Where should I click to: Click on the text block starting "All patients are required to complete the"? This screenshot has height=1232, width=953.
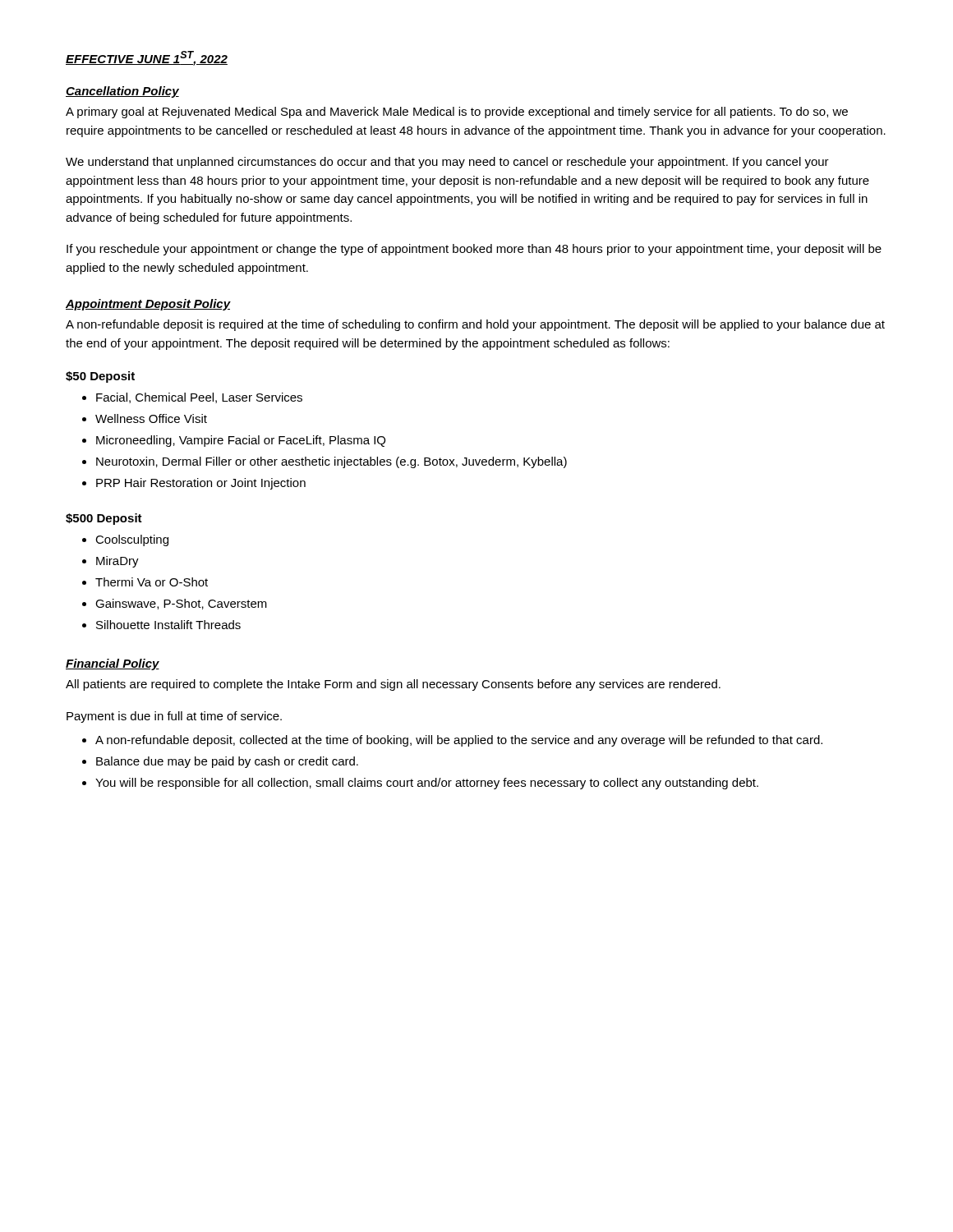(393, 684)
